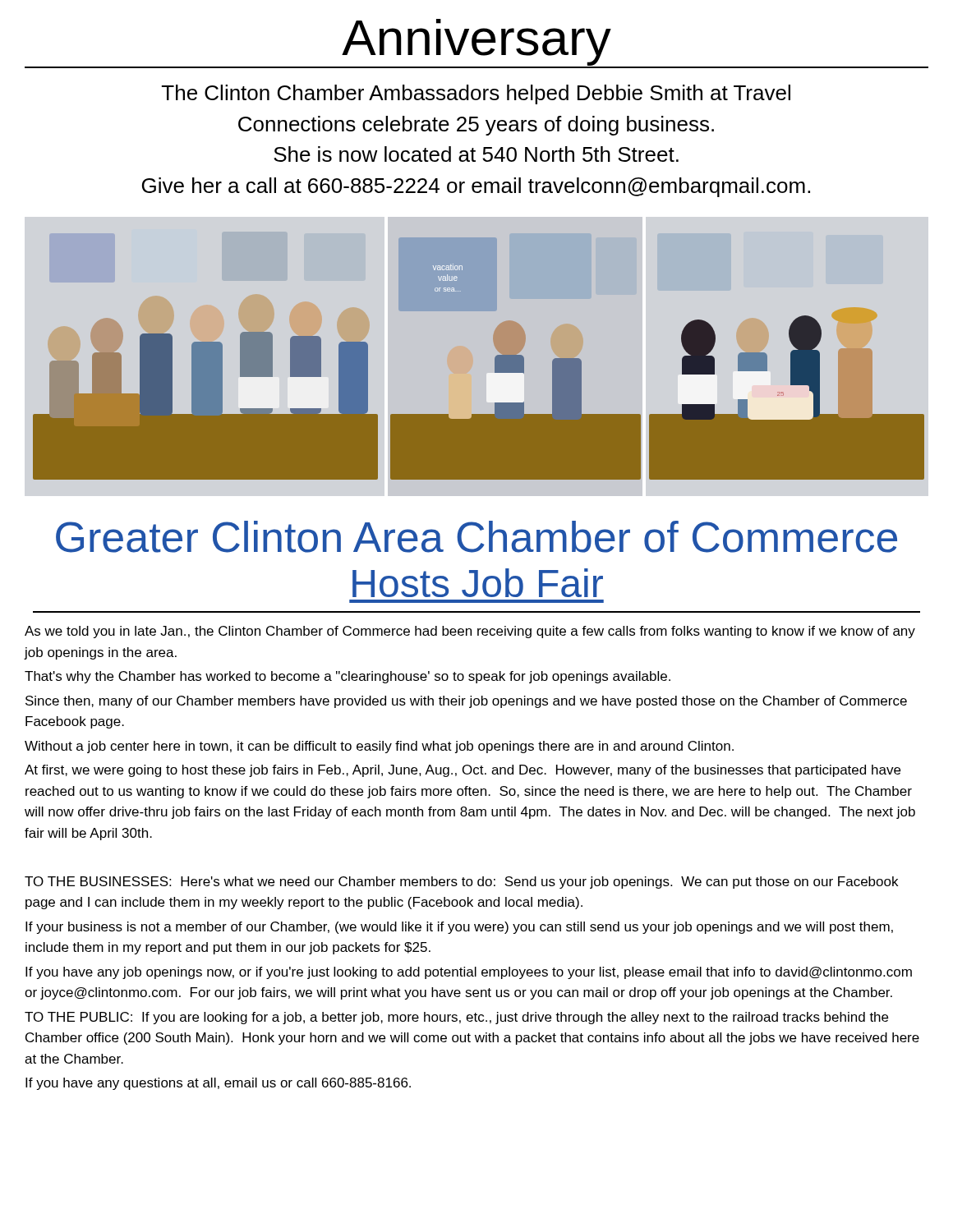This screenshot has width=953, height=1232.
Task: Select the text block with the text "The Clinton Chamber Ambassadors helped Debbie Smith at"
Action: pos(476,139)
